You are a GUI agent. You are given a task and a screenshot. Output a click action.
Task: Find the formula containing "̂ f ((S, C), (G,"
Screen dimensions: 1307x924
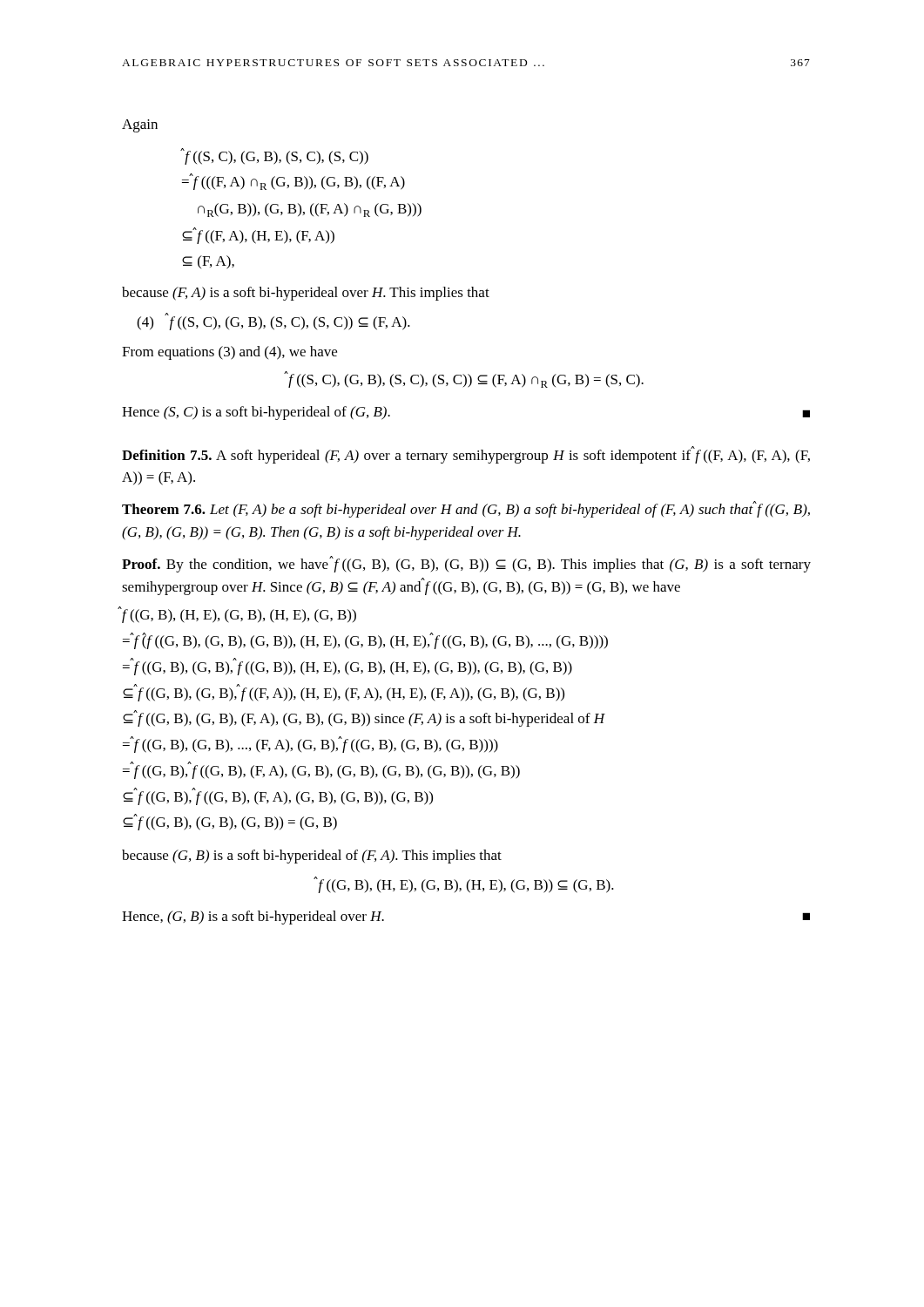coord(301,208)
